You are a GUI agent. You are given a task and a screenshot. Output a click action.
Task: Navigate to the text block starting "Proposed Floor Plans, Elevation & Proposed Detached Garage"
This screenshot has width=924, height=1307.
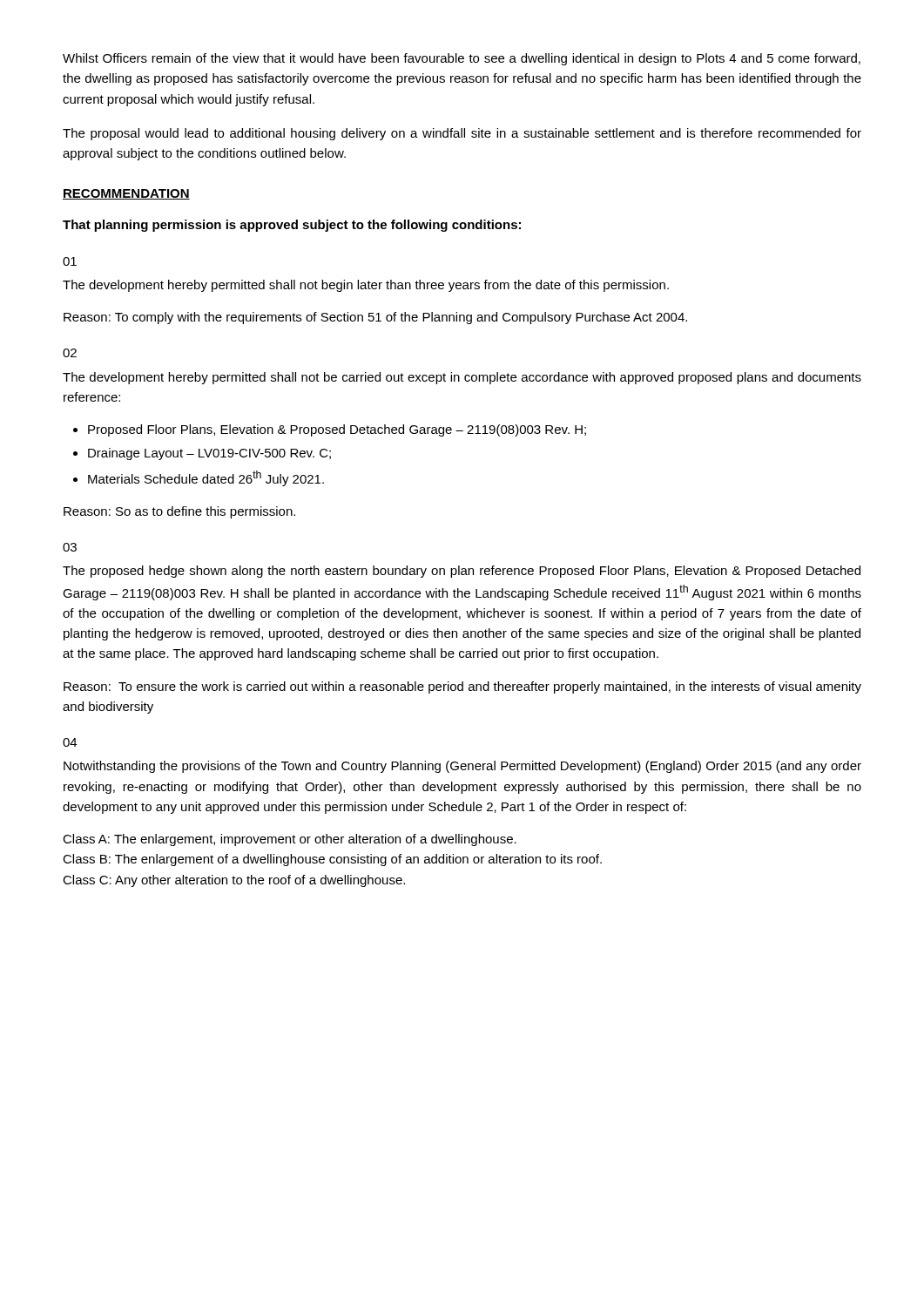[x=462, y=429]
